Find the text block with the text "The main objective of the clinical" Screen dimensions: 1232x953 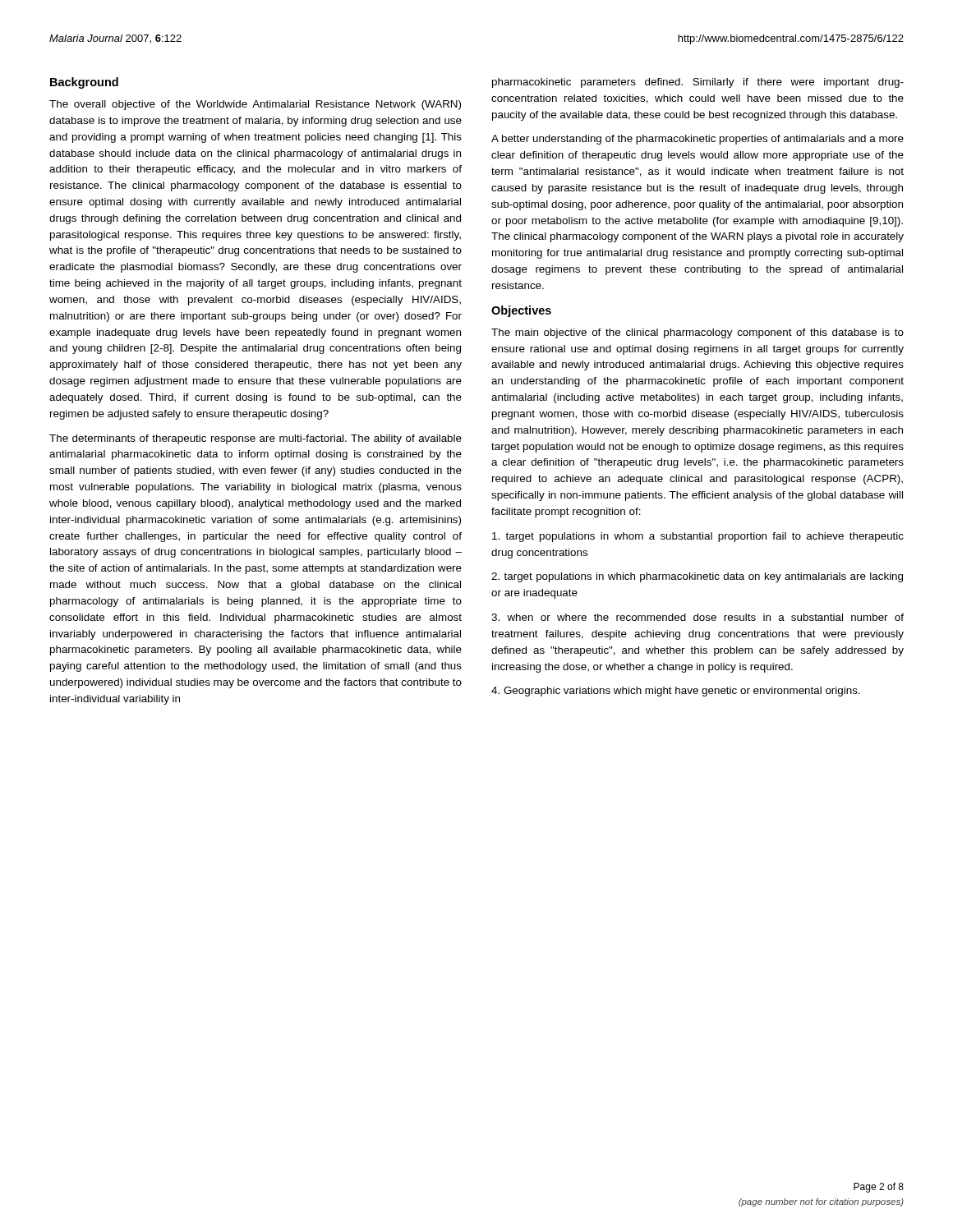[698, 422]
